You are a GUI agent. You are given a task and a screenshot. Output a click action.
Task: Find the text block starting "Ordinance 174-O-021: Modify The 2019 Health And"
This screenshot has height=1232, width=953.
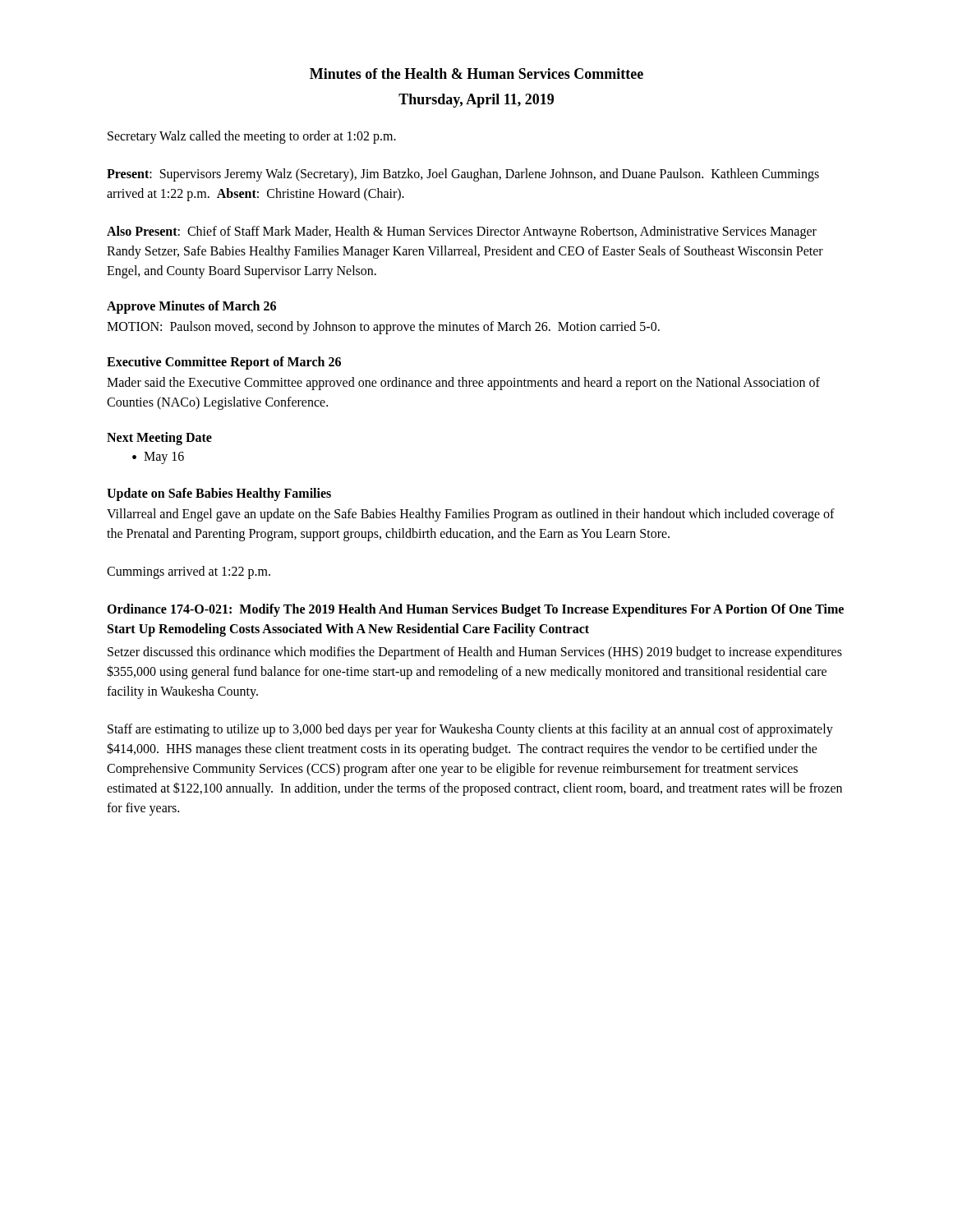click(x=475, y=619)
